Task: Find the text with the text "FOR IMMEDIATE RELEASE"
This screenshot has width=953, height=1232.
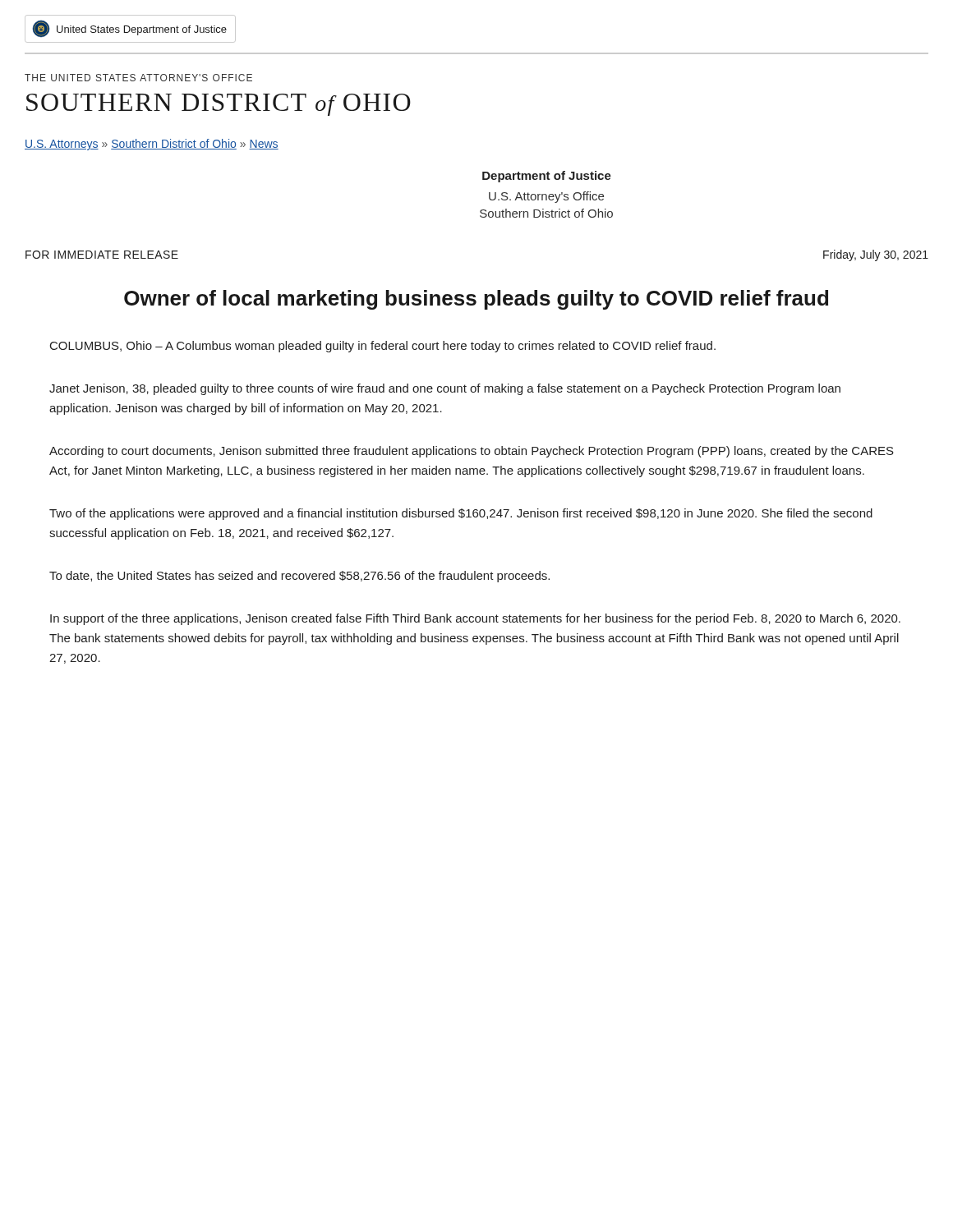Action: pos(102,255)
